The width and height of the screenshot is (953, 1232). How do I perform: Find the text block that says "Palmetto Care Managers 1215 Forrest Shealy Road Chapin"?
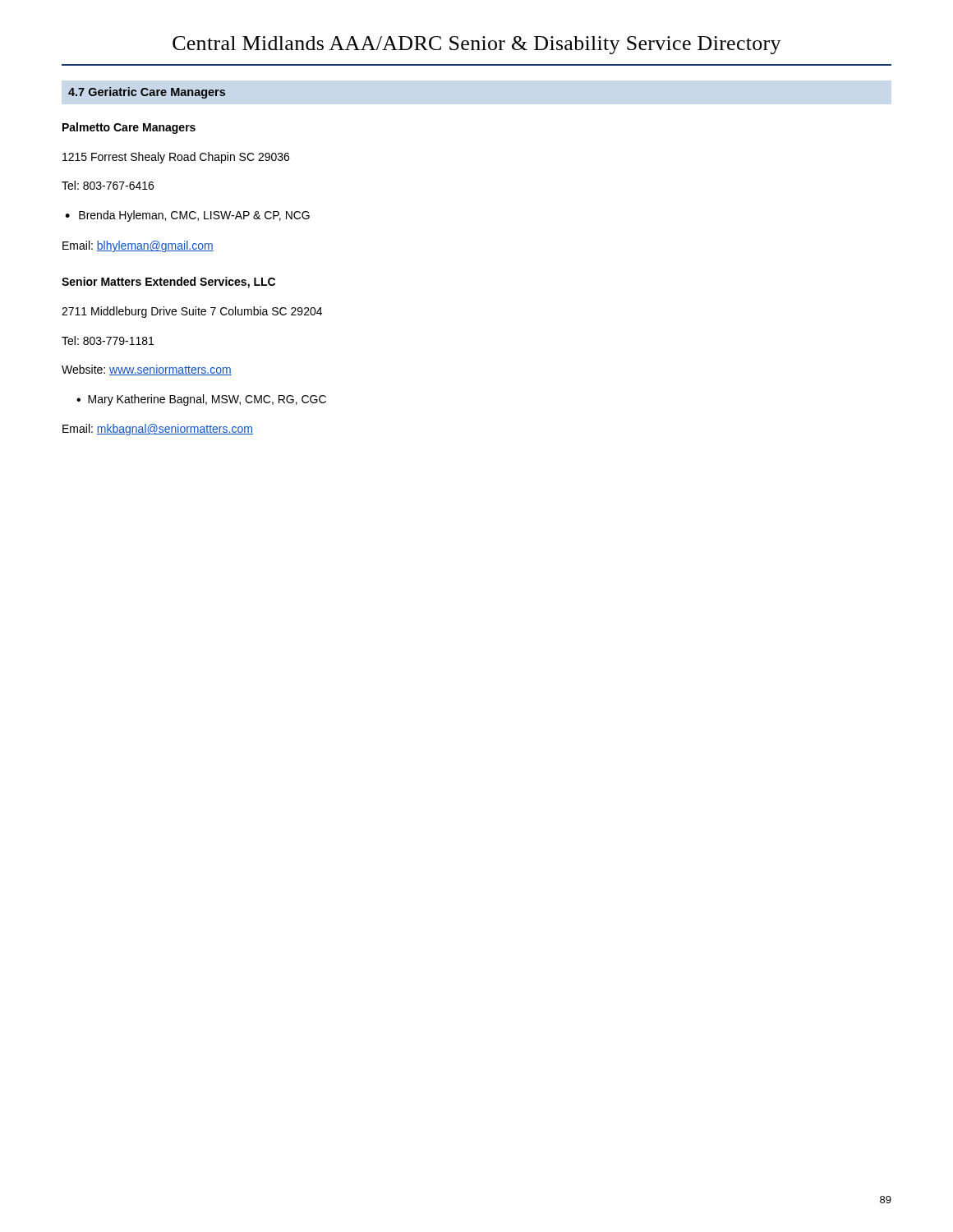click(x=129, y=128)
